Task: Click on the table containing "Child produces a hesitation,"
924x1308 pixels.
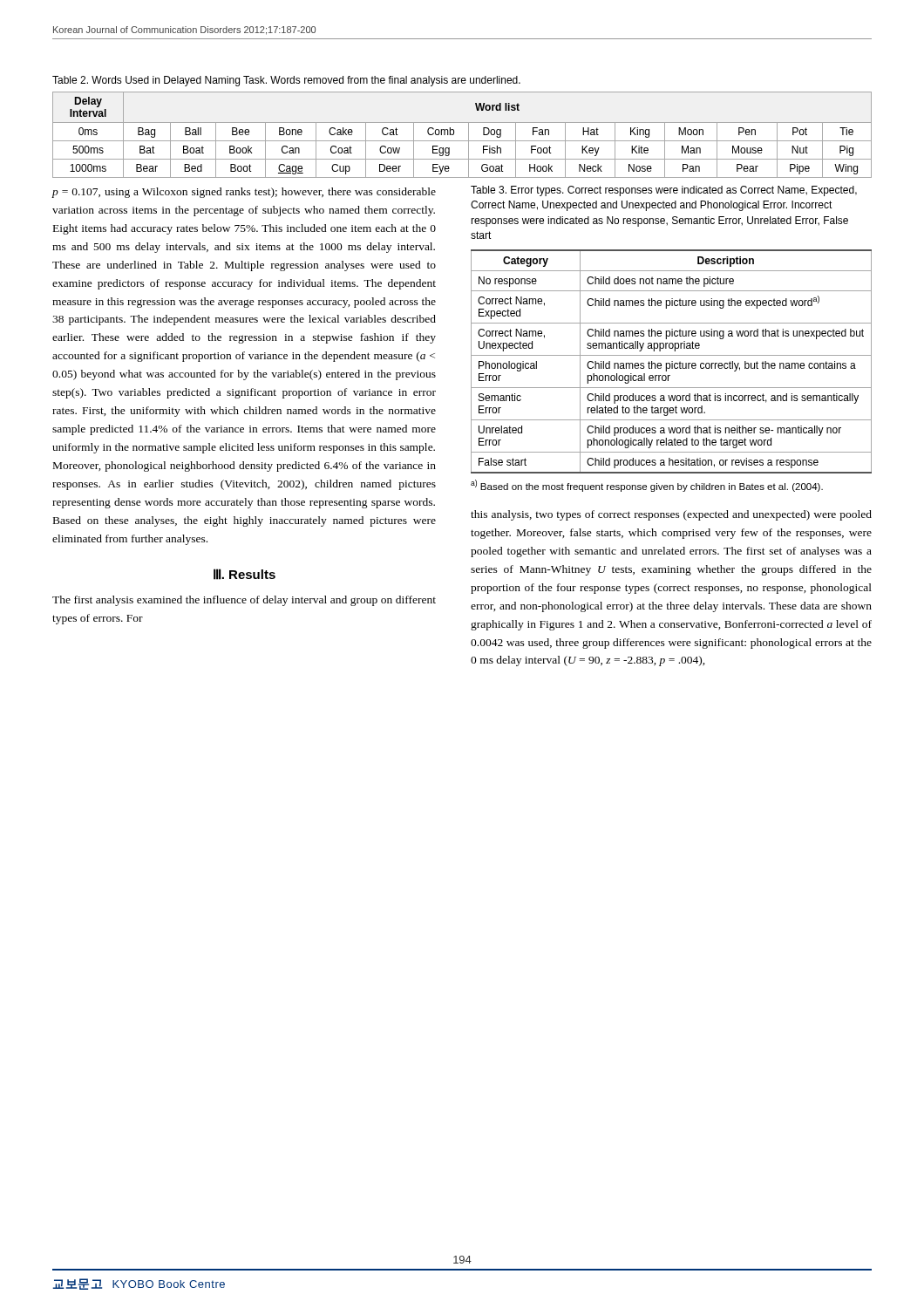Action: point(671,361)
